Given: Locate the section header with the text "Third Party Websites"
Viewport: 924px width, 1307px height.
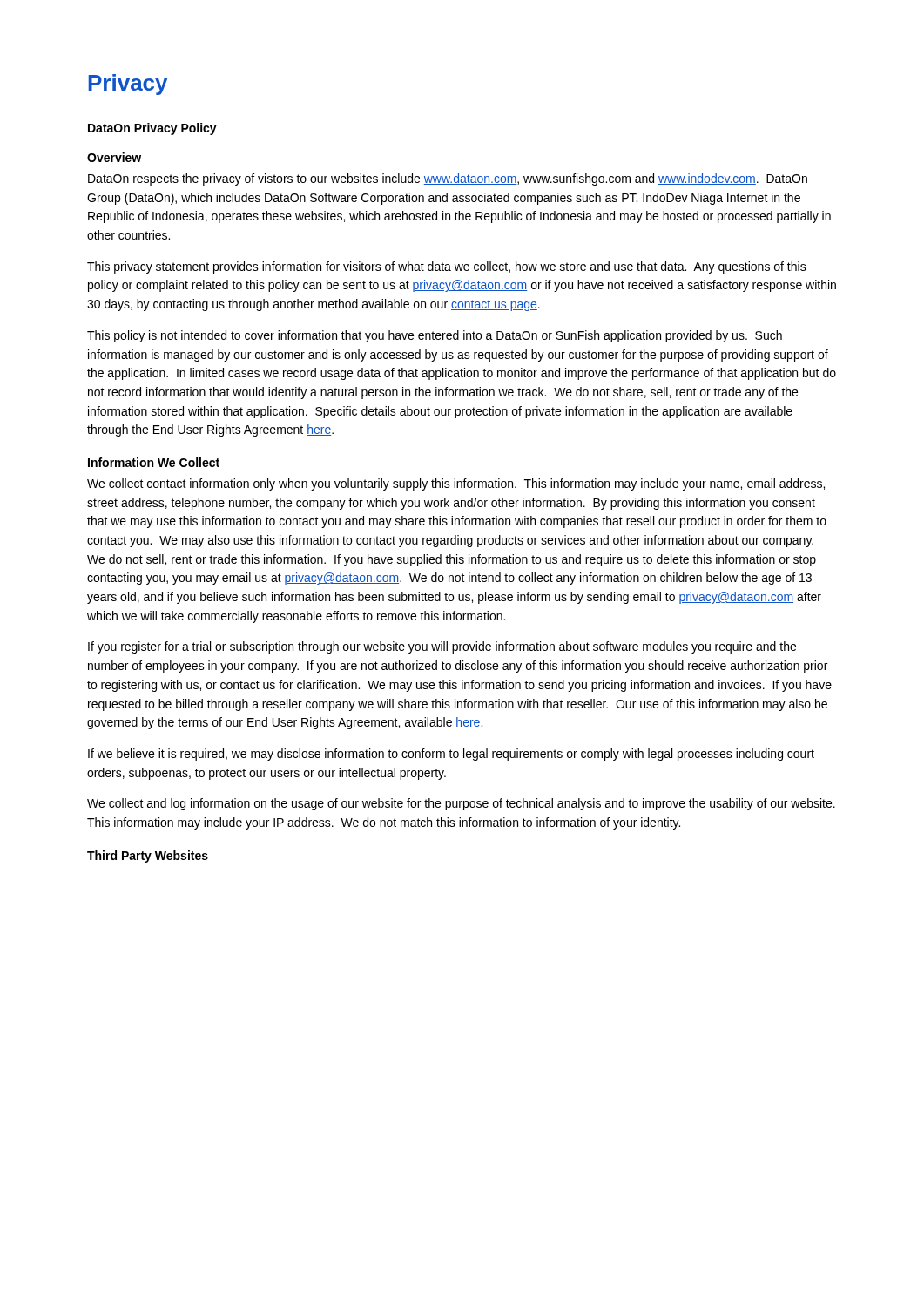Looking at the screenshot, I should click(148, 855).
